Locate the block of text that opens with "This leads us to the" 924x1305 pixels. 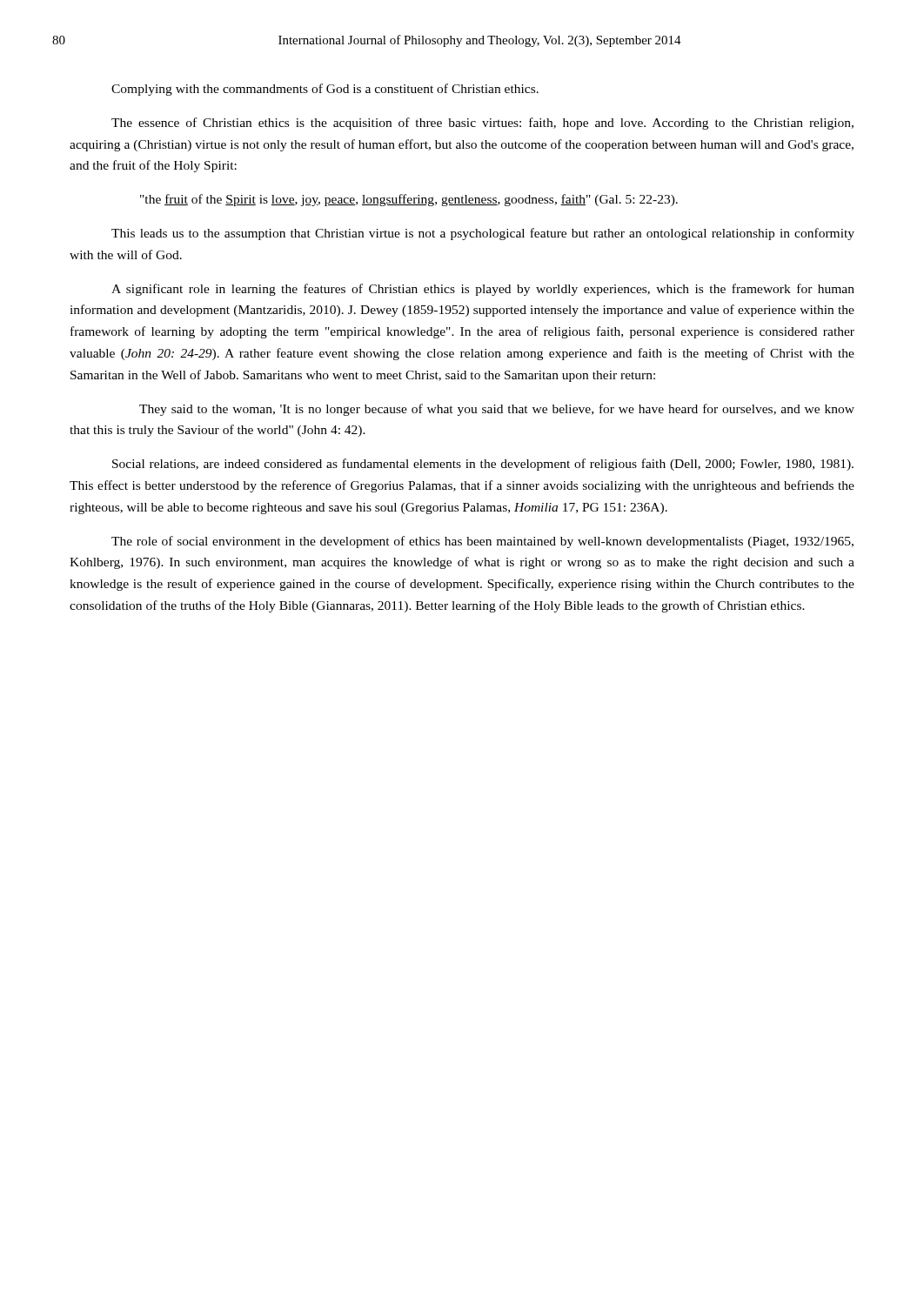coord(462,244)
